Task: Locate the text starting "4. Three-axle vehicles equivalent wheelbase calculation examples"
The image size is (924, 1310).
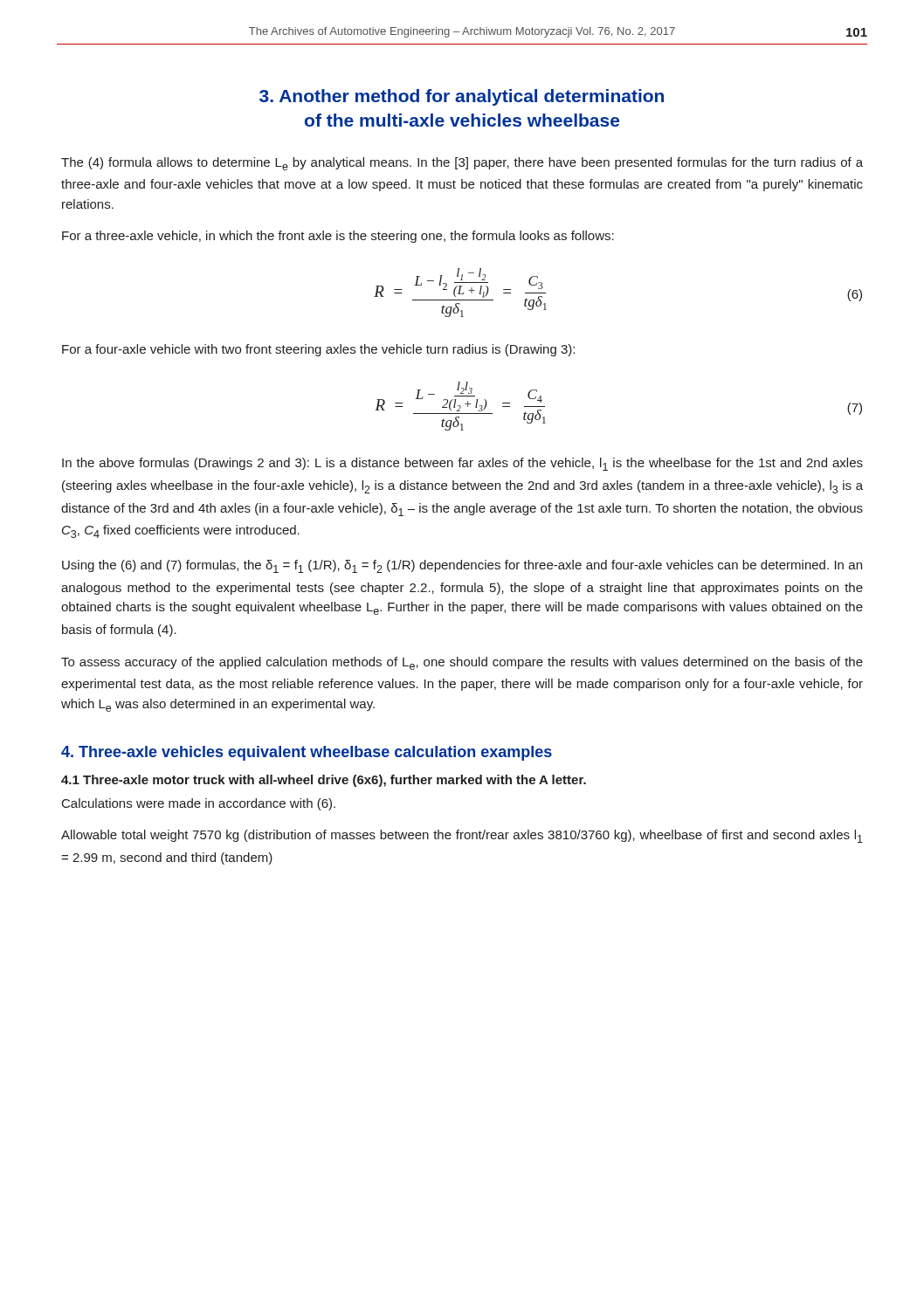Action: pyautogui.click(x=307, y=752)
